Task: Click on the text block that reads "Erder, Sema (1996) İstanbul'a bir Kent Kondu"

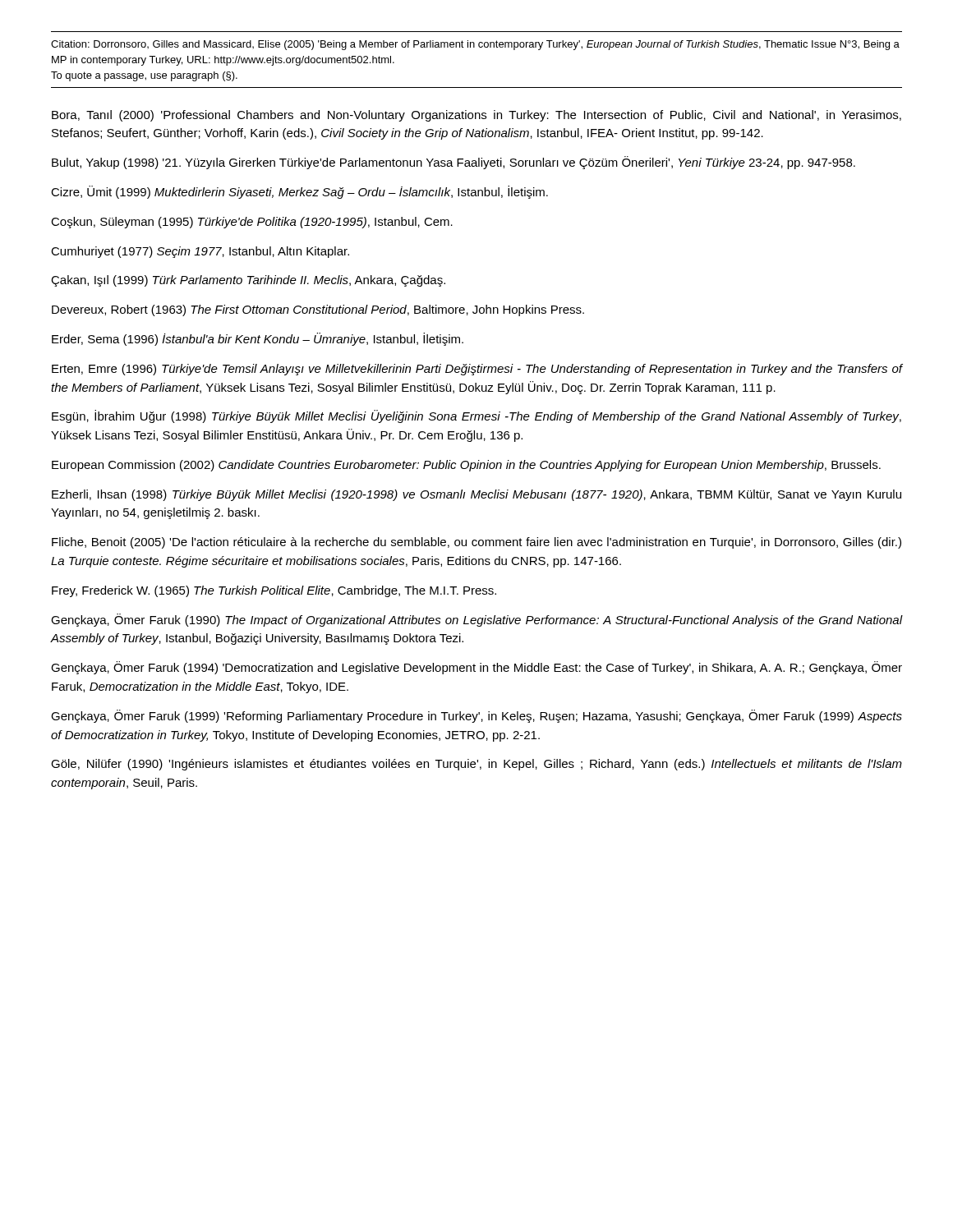Action: (258, 339)
